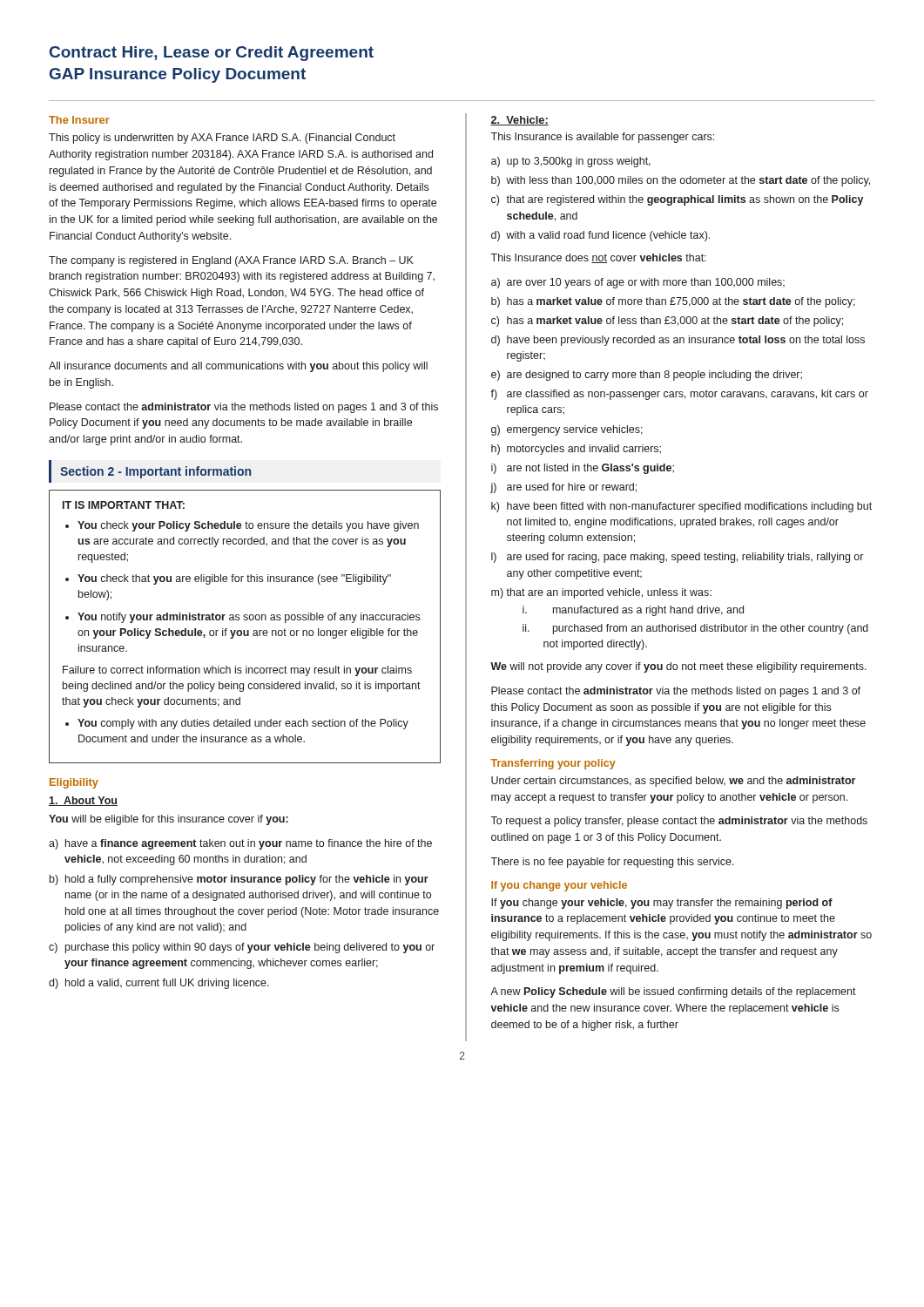Image resolution: width=924 pixels, height=1307 pixels.
Task: Find the passage starting "Transferring your policy"
Action: (553, 763)
